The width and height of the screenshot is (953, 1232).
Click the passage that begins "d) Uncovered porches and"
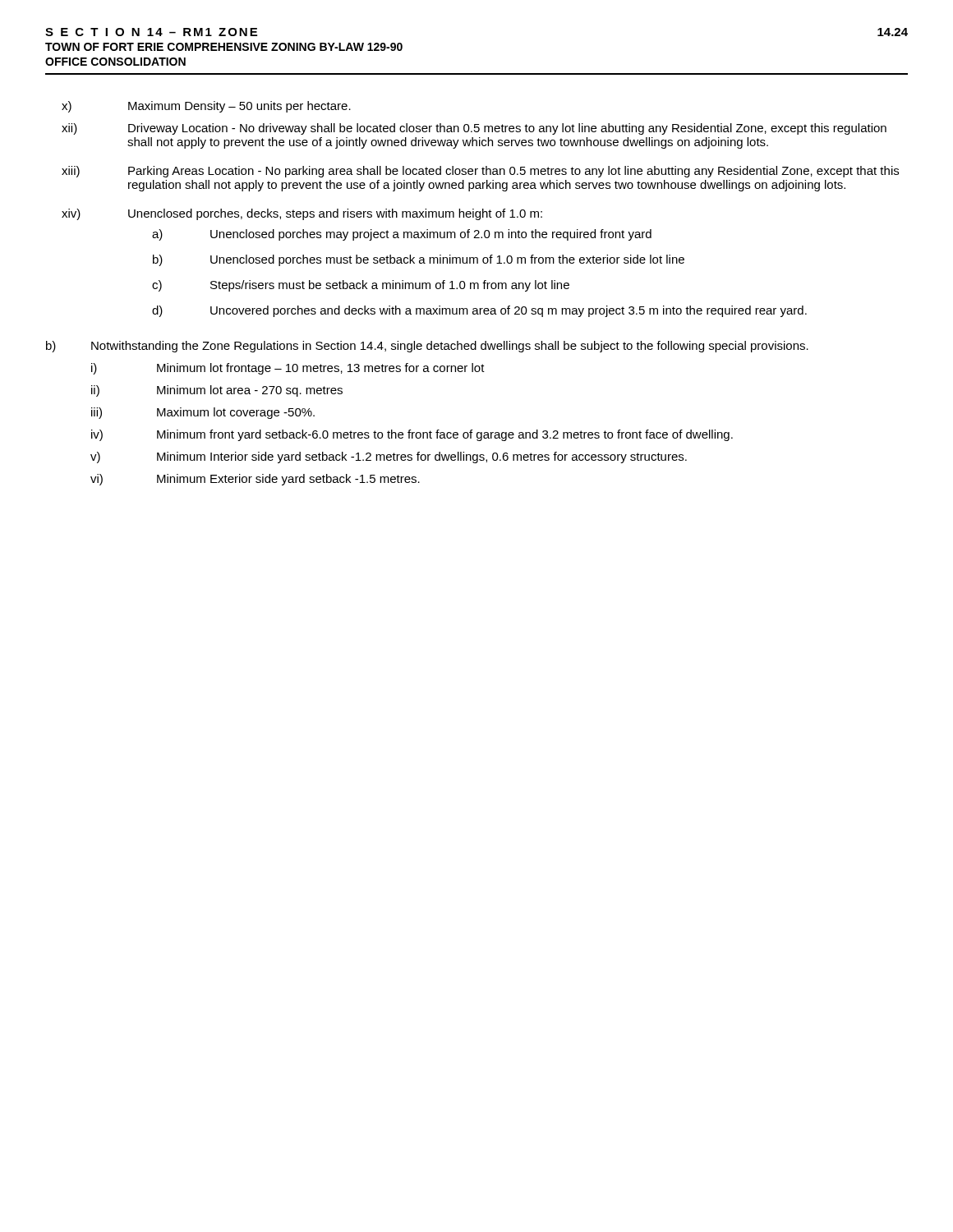pyautogui.click(x=518, y=310)
